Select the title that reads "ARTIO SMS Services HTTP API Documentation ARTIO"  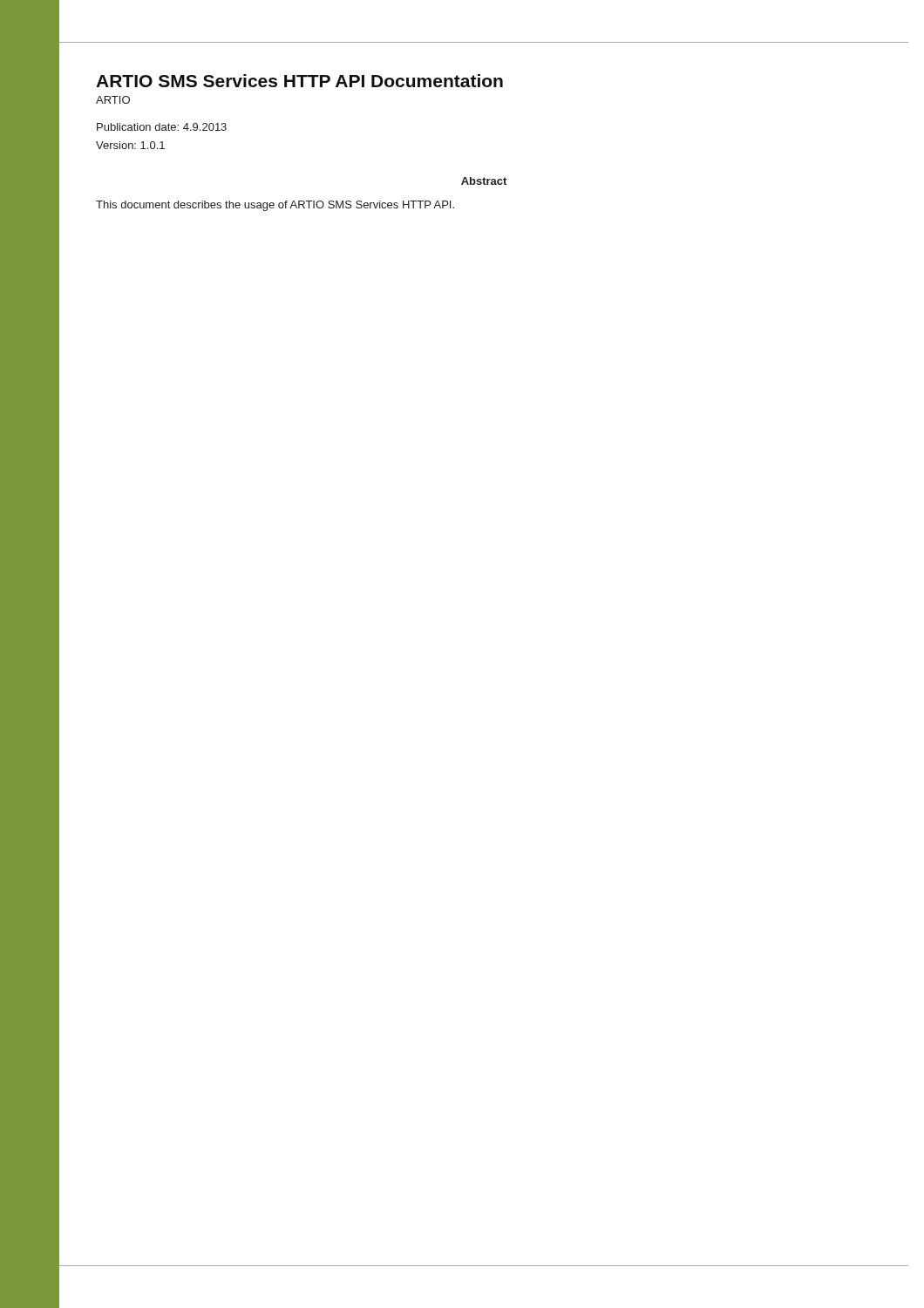point(484,88)
